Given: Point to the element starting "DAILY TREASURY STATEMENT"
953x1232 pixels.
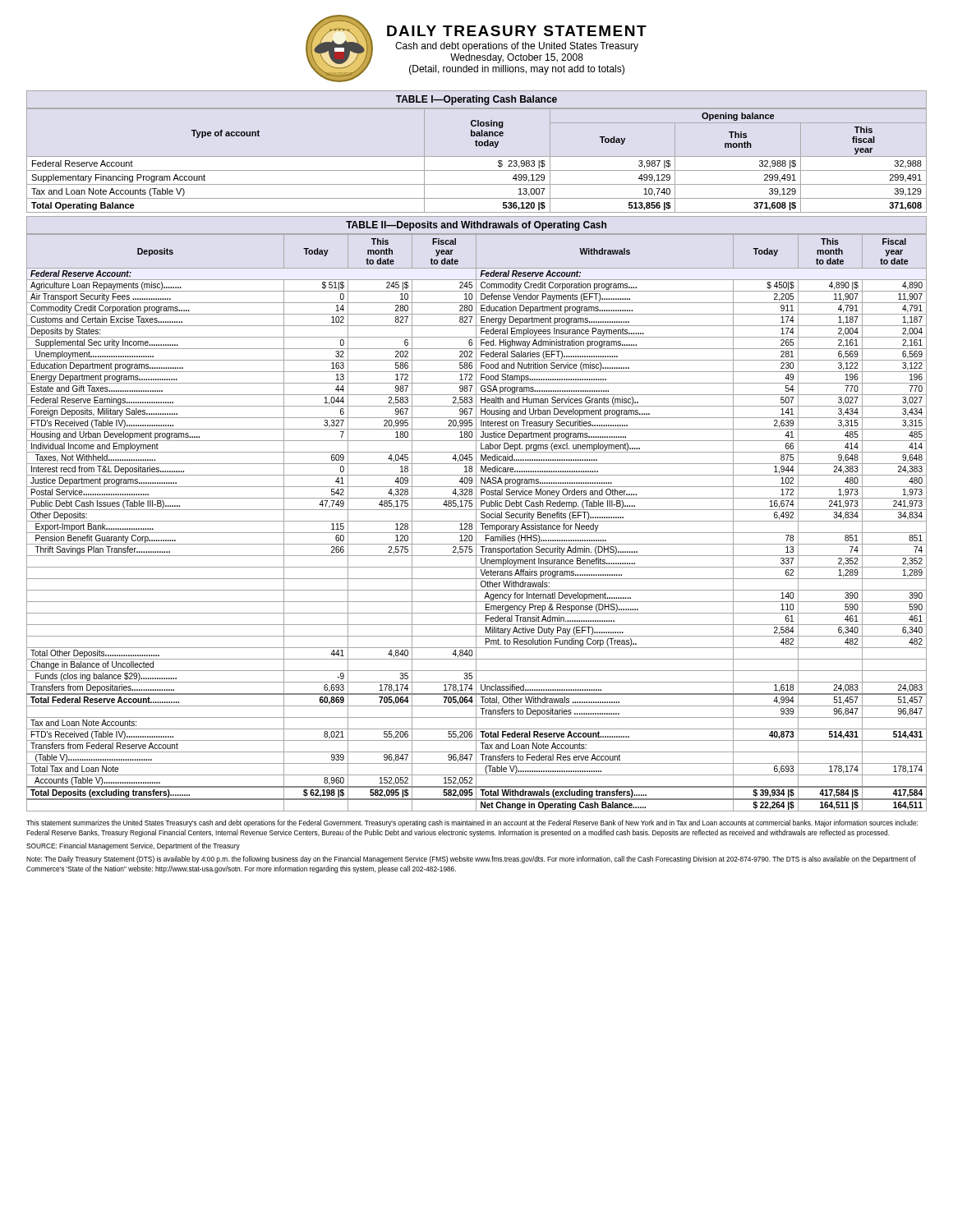Looking at the screenshot, I should (x=517, y=31).
